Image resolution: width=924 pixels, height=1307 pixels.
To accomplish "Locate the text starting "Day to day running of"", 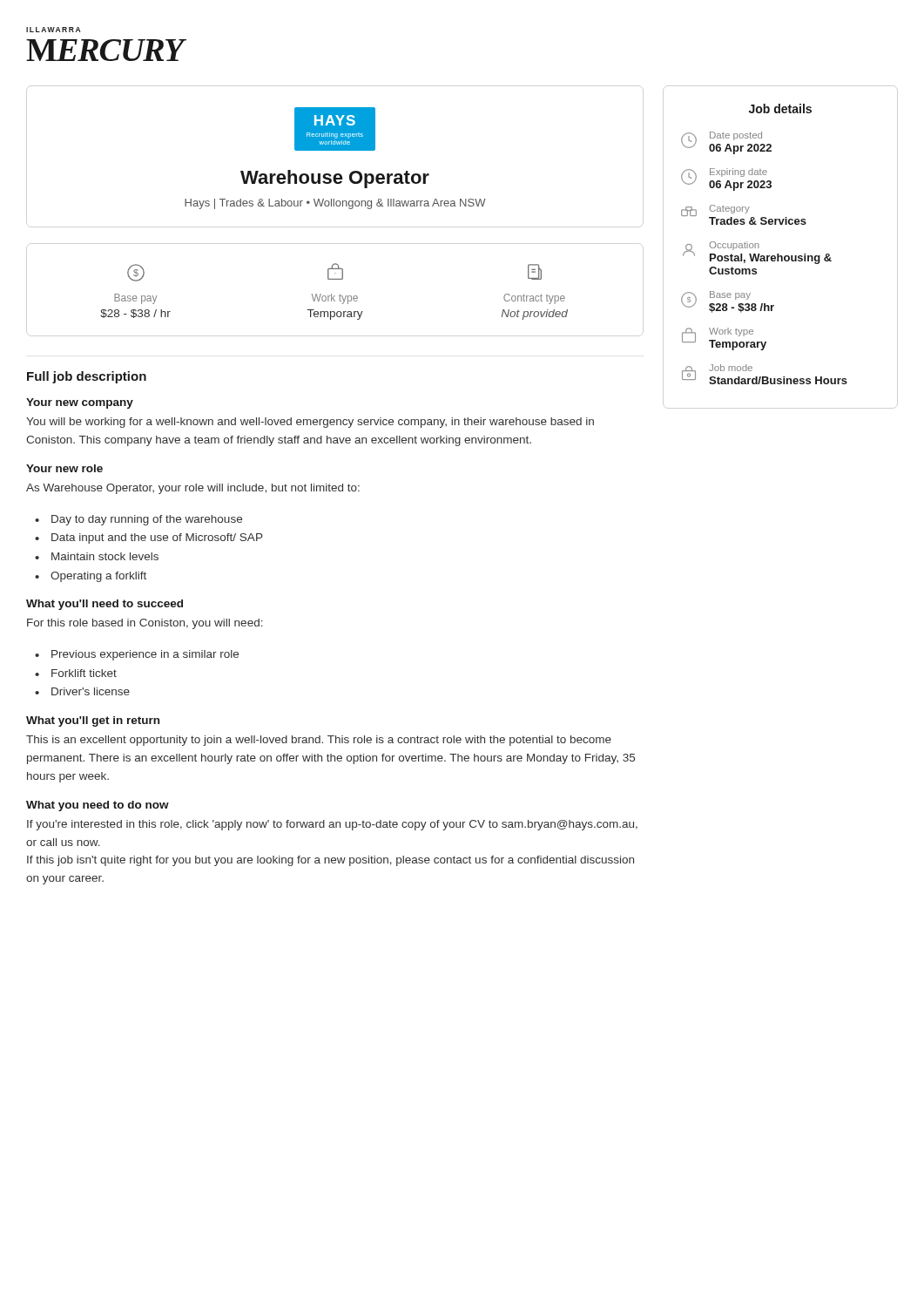I will click(x=147, y=519).
